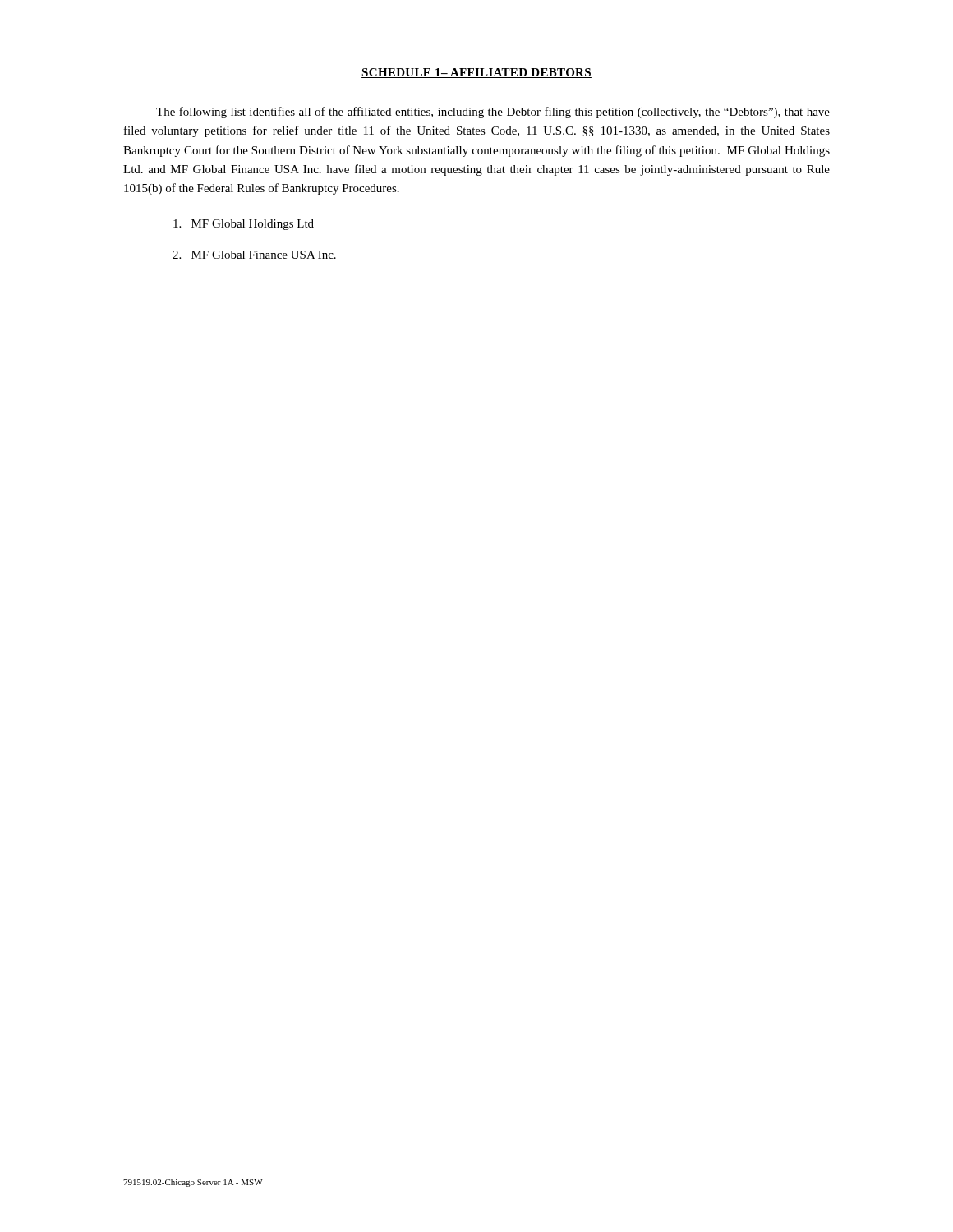Select the text block with the text "The following list identifies all of"
Viewport: 953px width, 1232px height.
(x=476, y=150)
